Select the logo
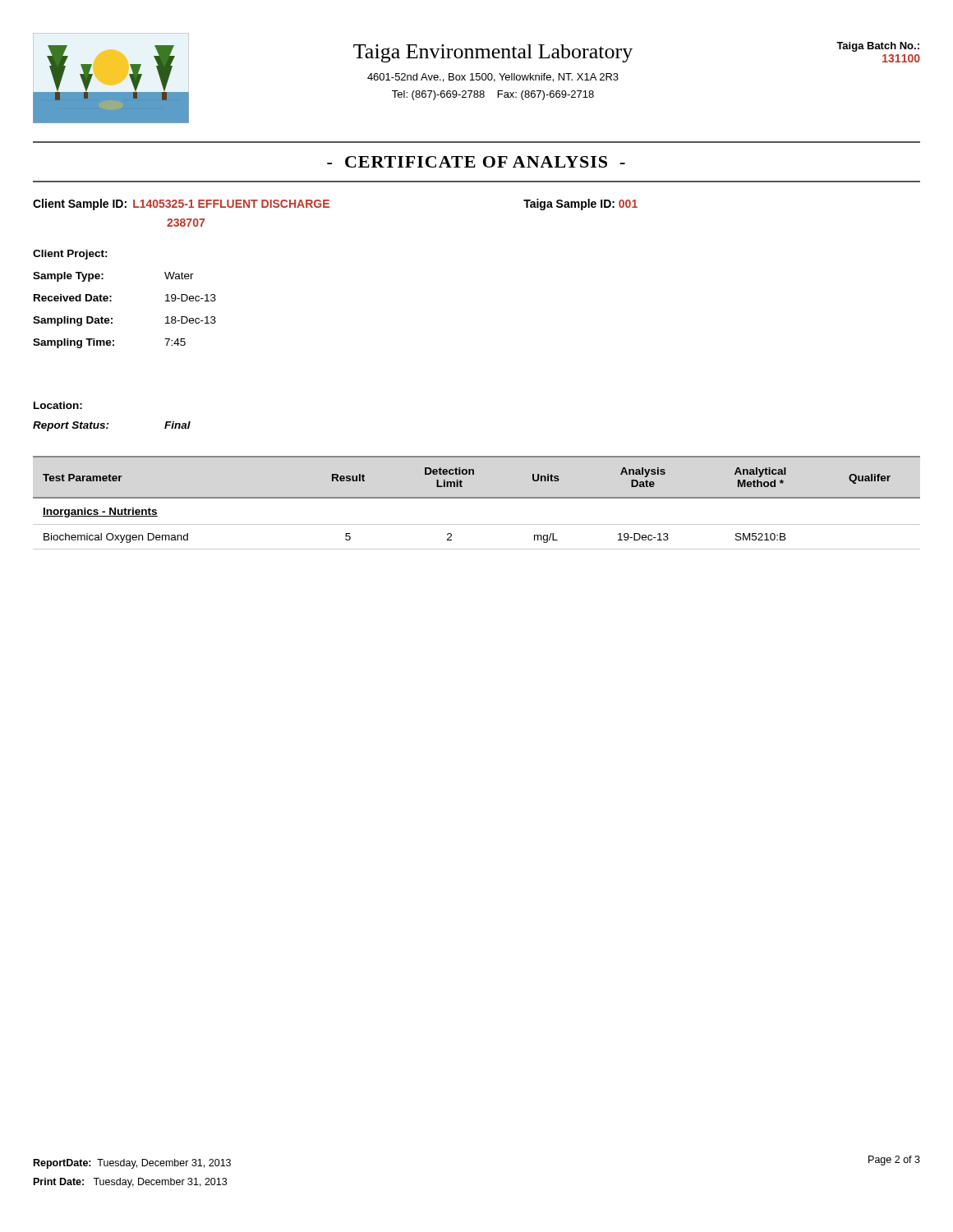This screenshot has width=953, height=1232. point(115,80)
